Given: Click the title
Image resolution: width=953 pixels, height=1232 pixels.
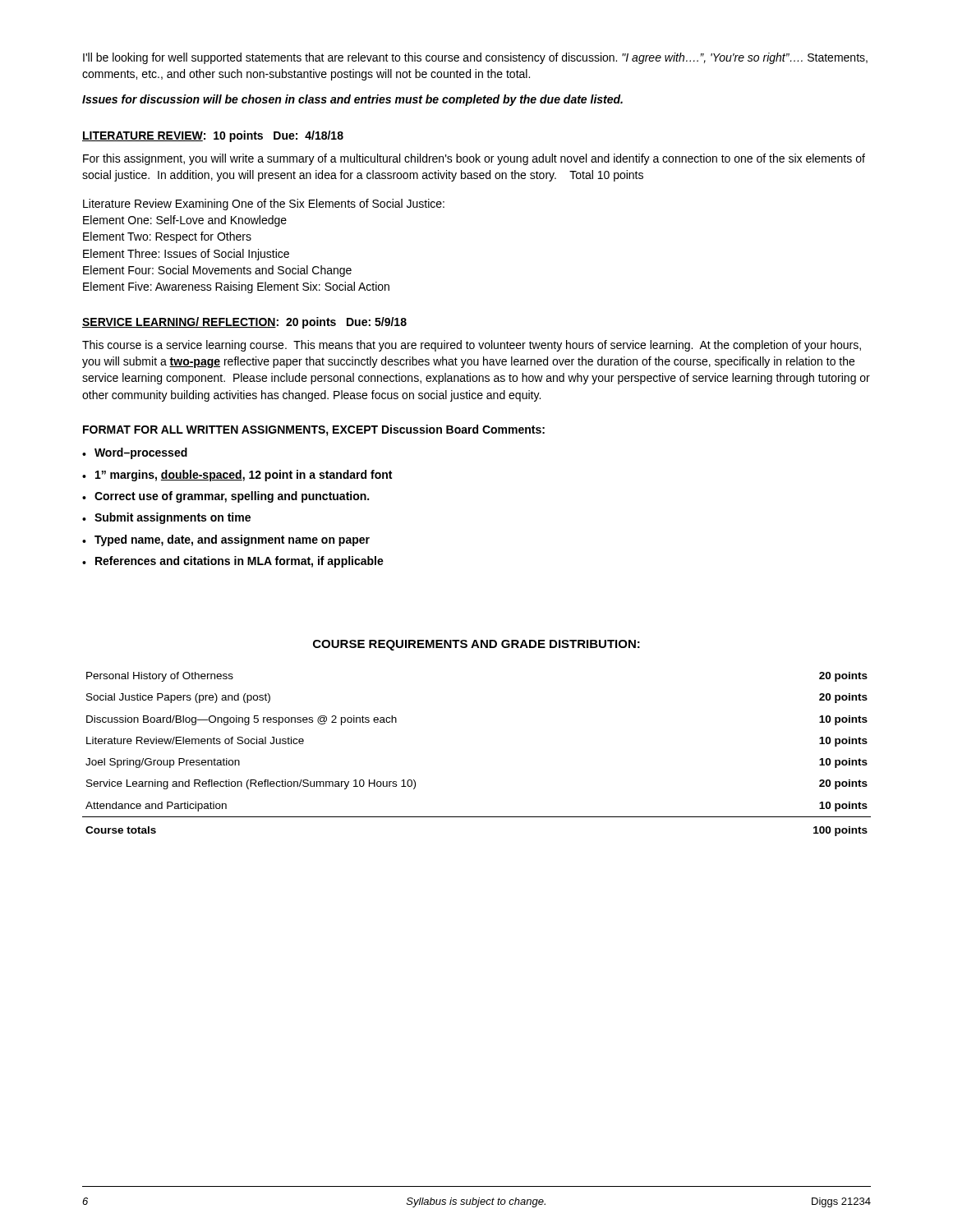Looking at the screenshot, I should pos(476,644).
